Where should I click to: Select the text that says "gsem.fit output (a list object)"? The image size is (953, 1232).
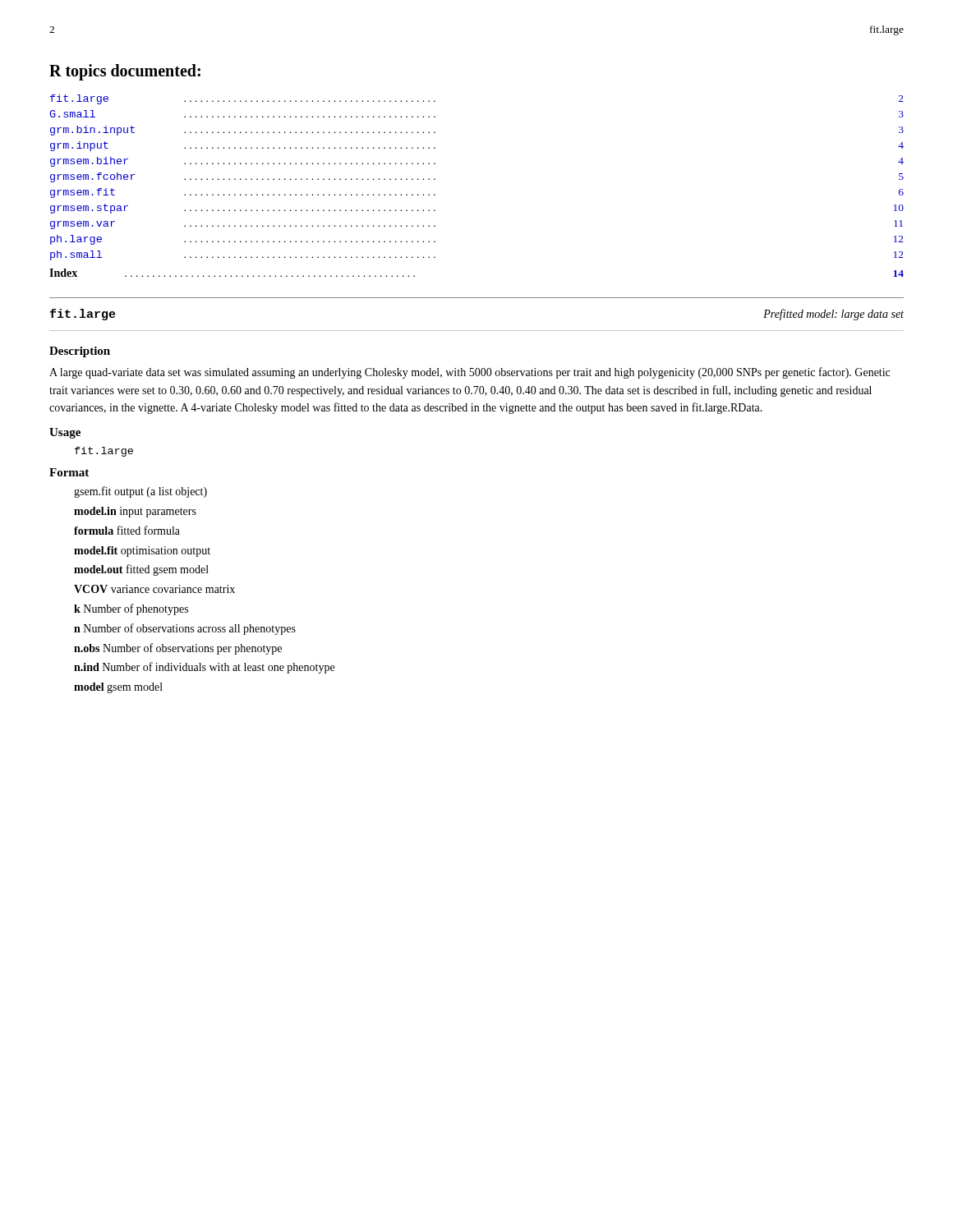pyautogui.click(x=141, y=492)
